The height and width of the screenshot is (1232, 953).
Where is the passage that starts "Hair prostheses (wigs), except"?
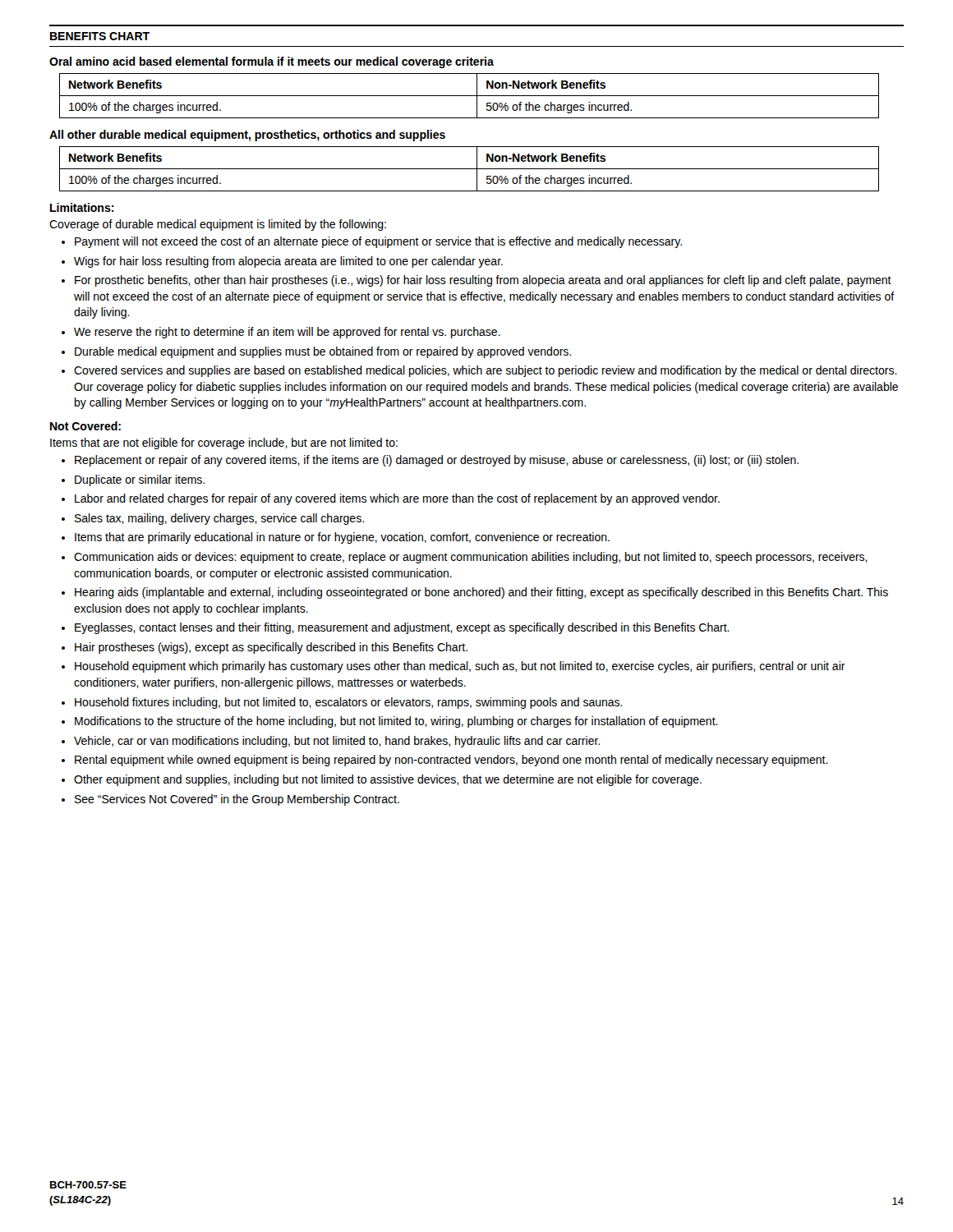[x=271, y=647]
